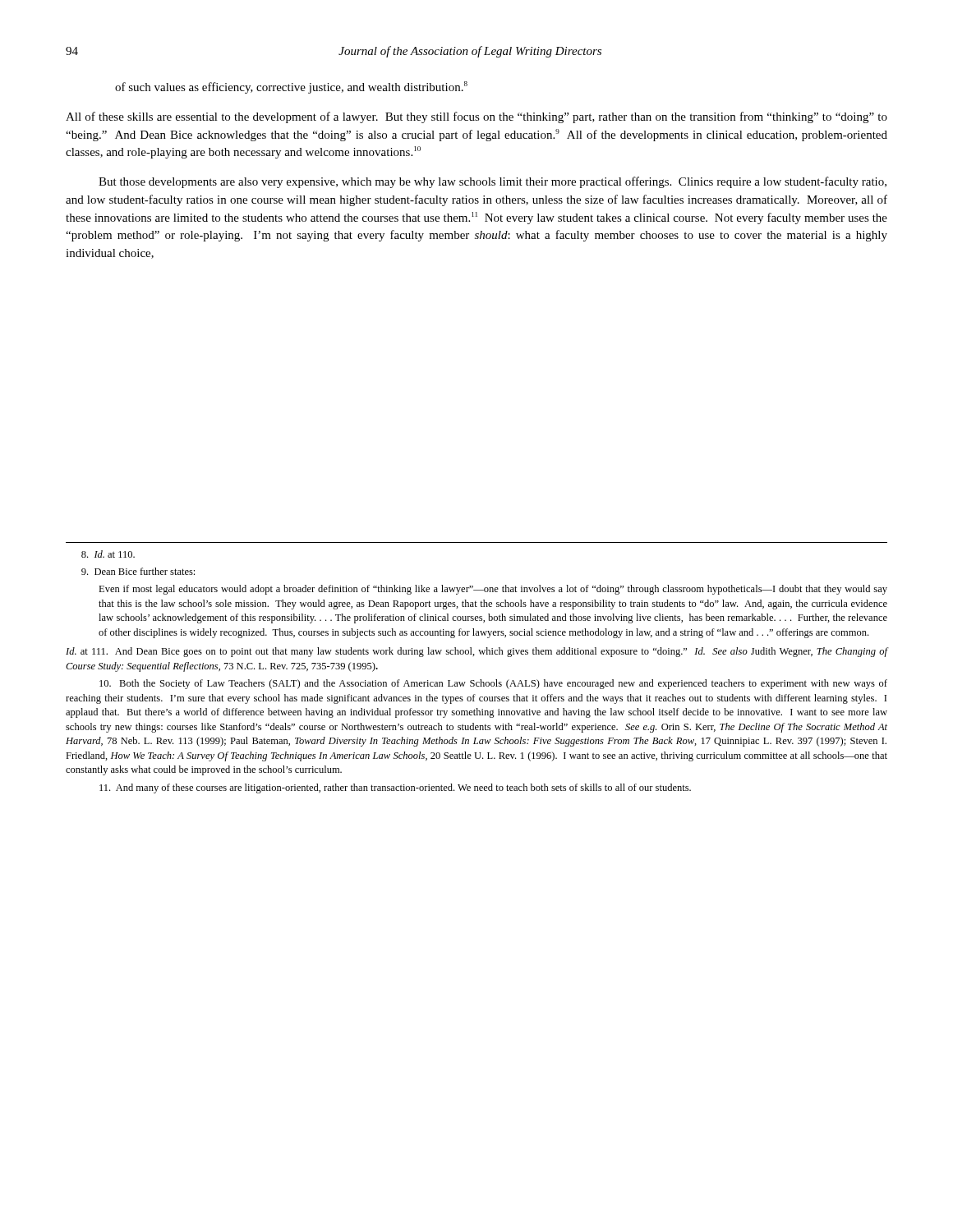953x1232 pixels.
Task: Click the passage that begins "Both the Society of"
Action: point(476,726)
